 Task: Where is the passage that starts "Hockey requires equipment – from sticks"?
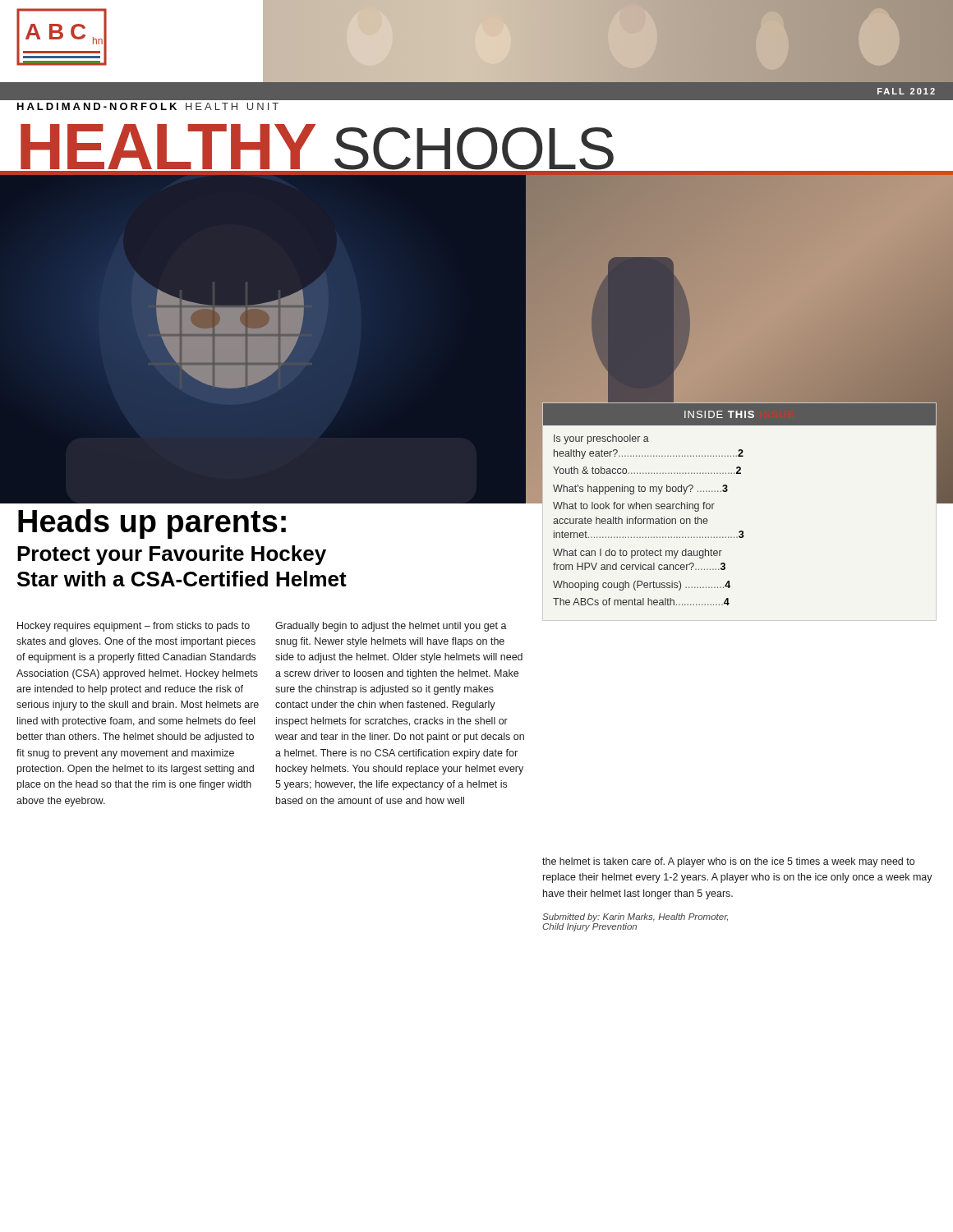pos(140,714)
